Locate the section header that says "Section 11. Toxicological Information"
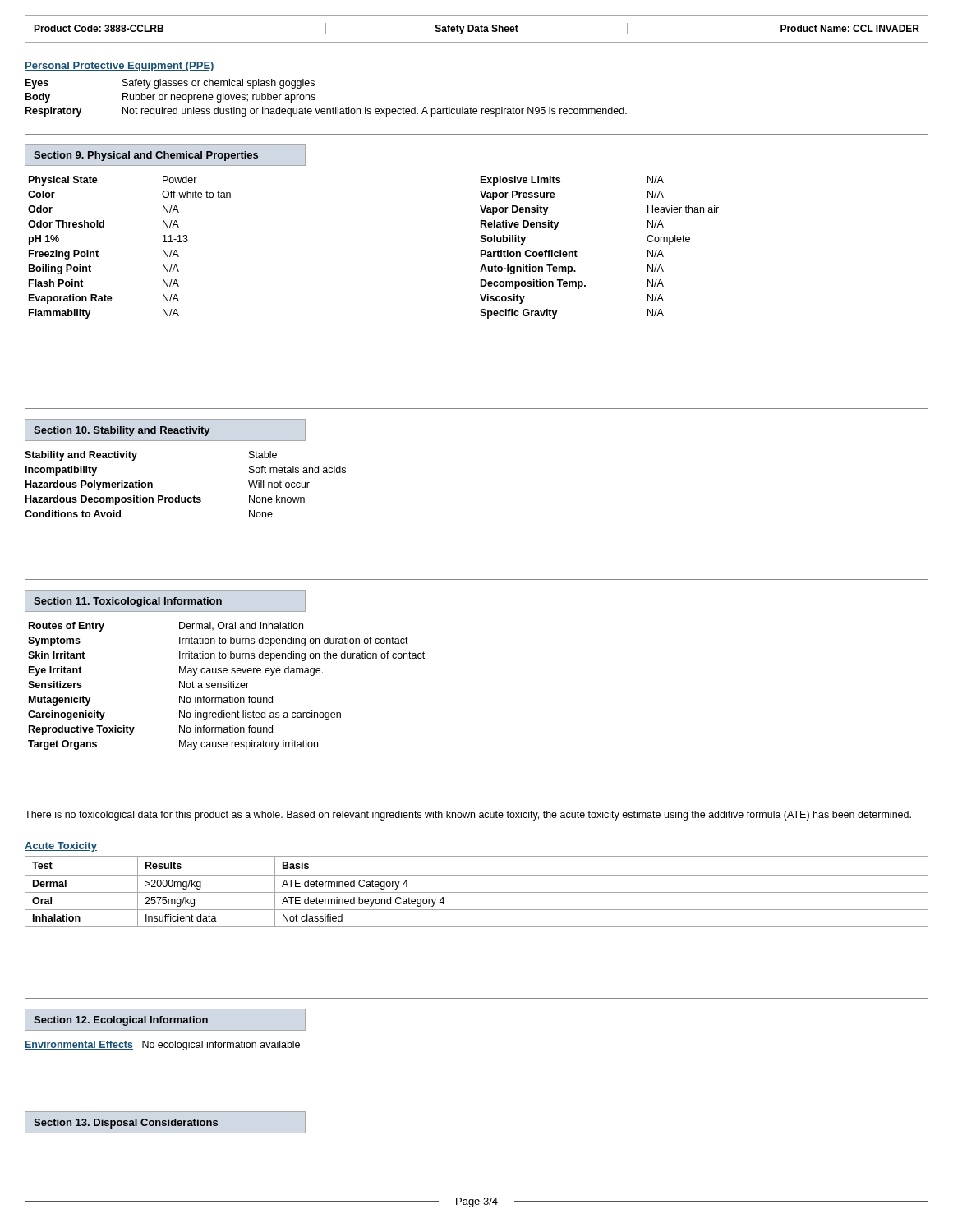The height and width of the screenshot is (1232, 953). 165,601
